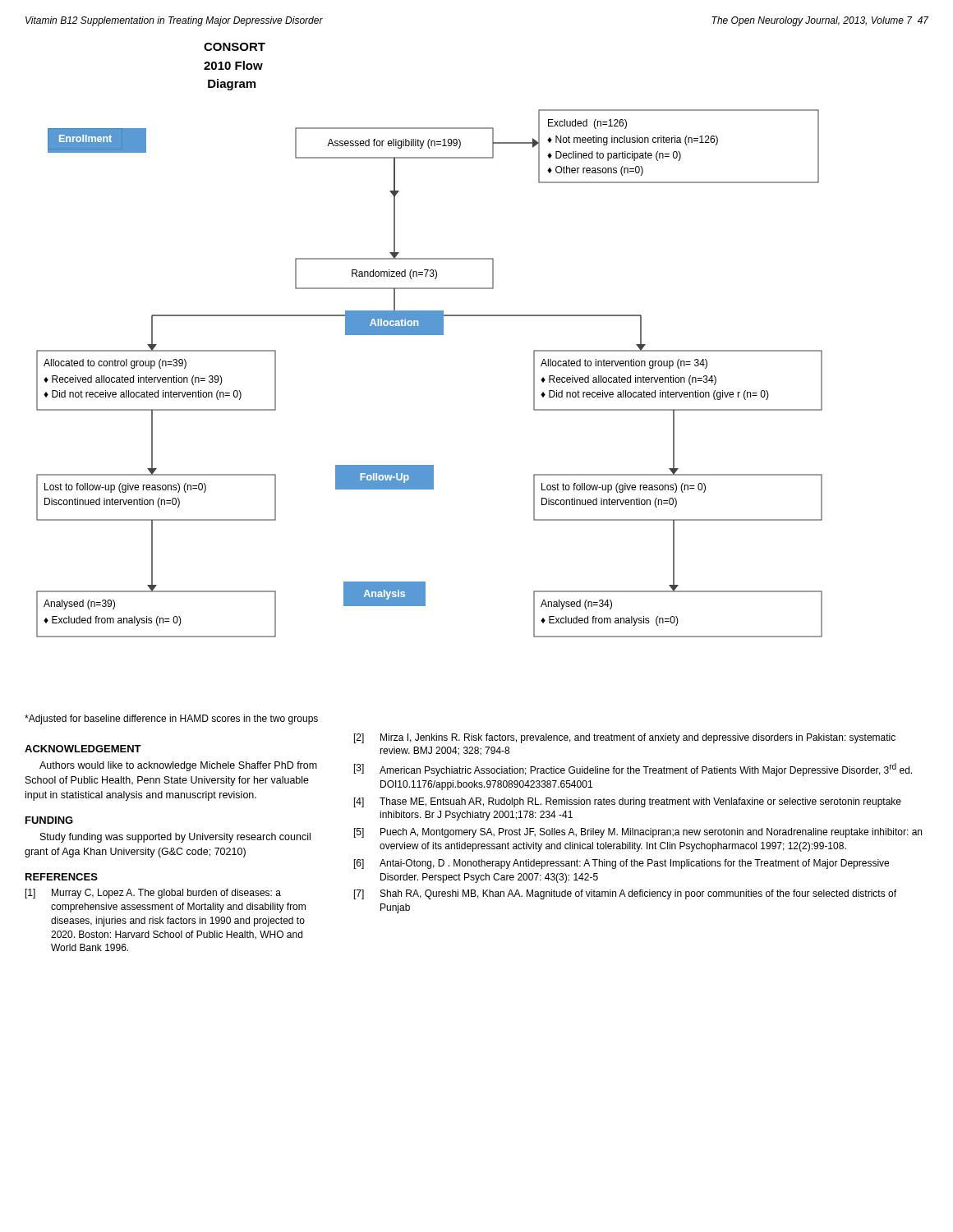Locate the flowchart
Screen dimensions: 1232x953
click(476, 401)
